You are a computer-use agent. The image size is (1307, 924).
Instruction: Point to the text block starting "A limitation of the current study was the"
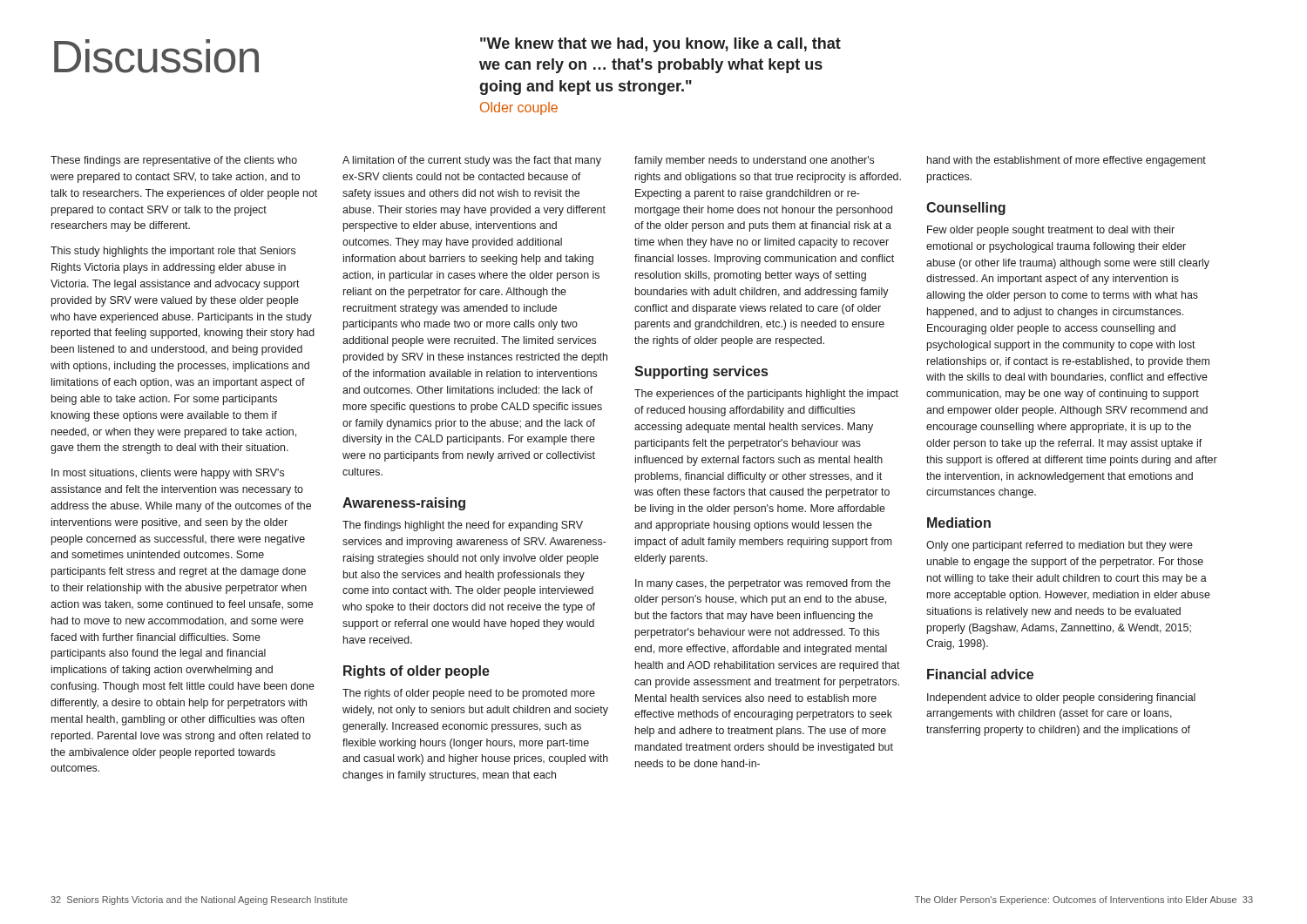476,316
